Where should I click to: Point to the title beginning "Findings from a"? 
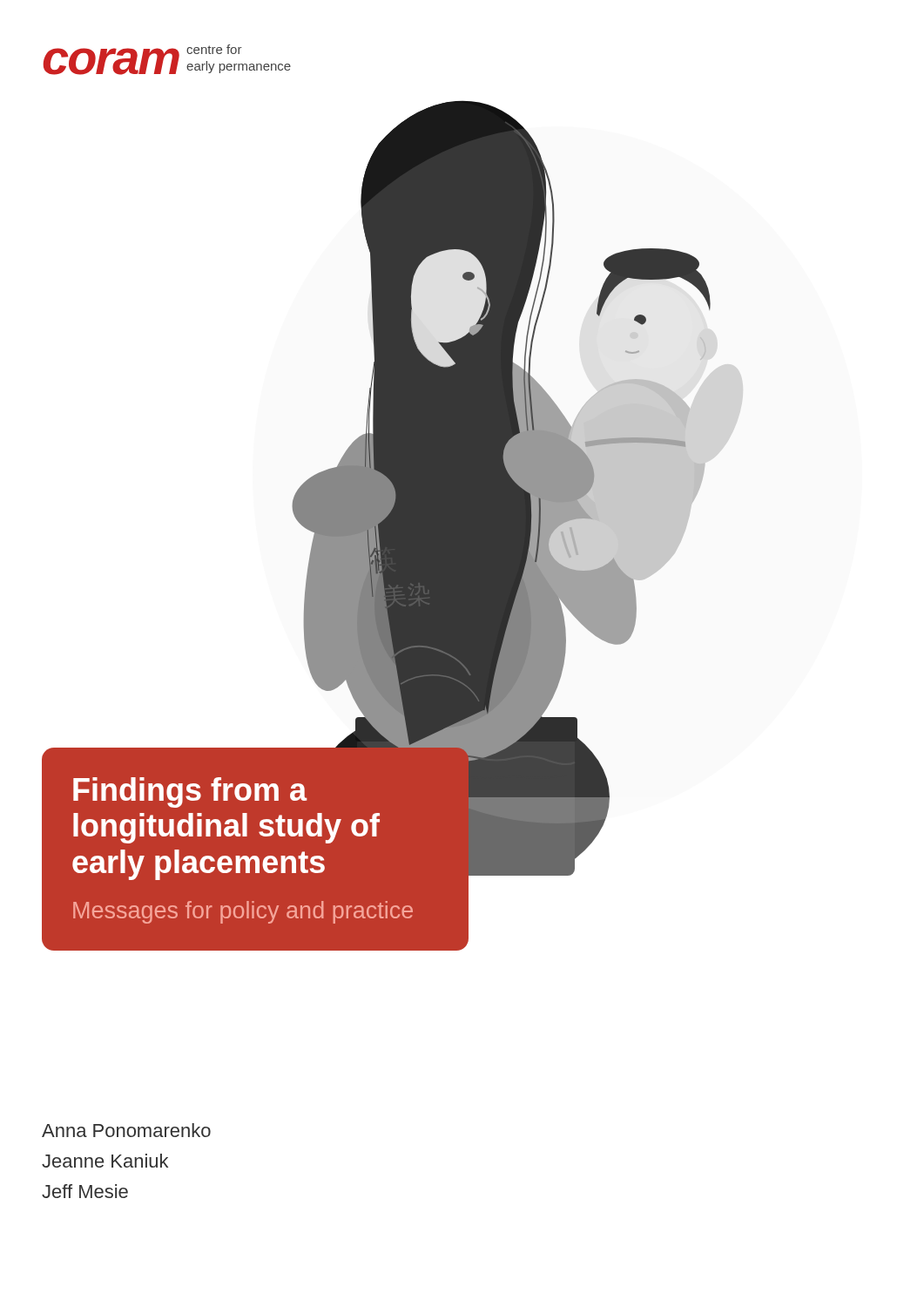[x=255, y=849]
